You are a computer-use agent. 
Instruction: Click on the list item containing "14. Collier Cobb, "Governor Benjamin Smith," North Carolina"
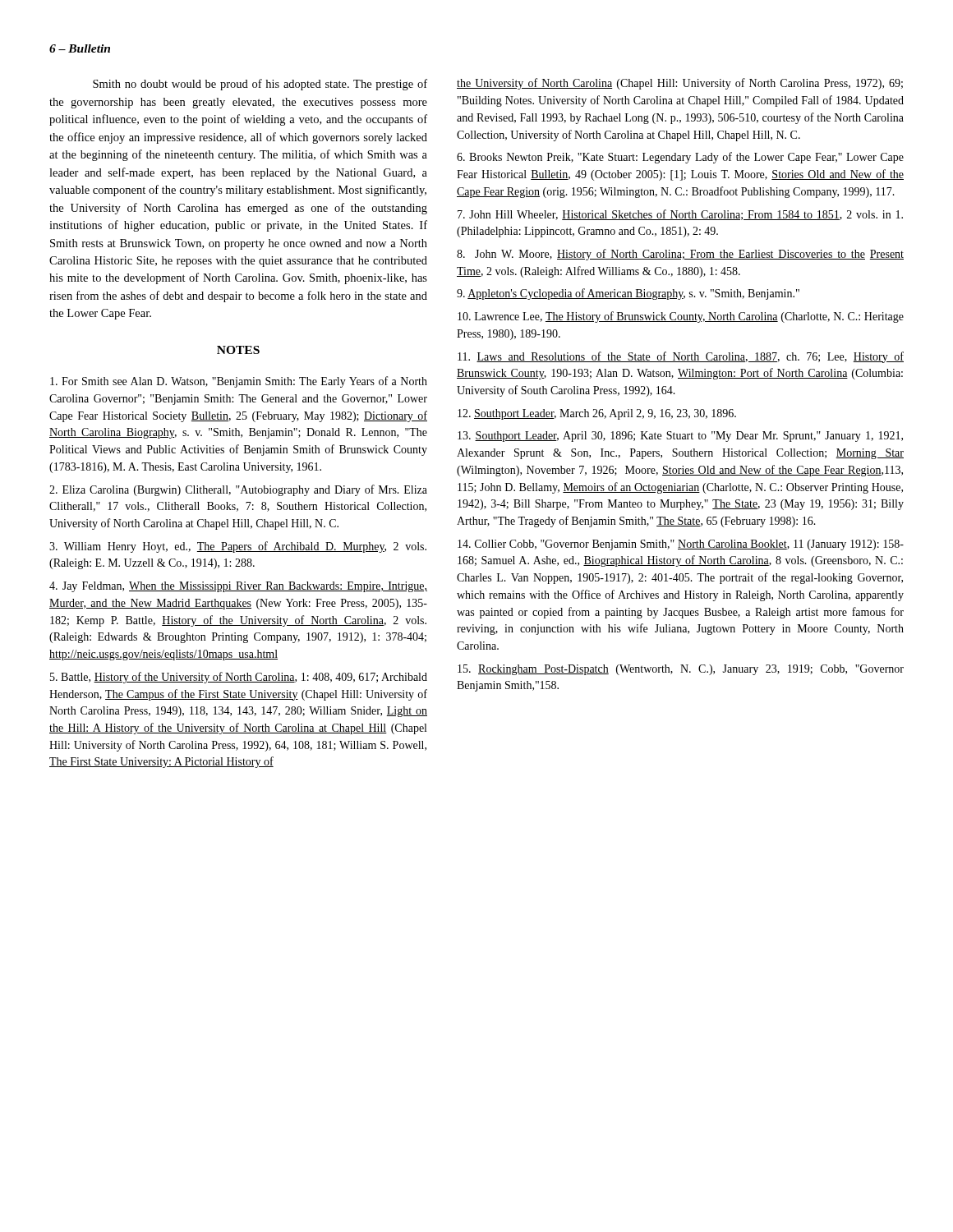680,595
